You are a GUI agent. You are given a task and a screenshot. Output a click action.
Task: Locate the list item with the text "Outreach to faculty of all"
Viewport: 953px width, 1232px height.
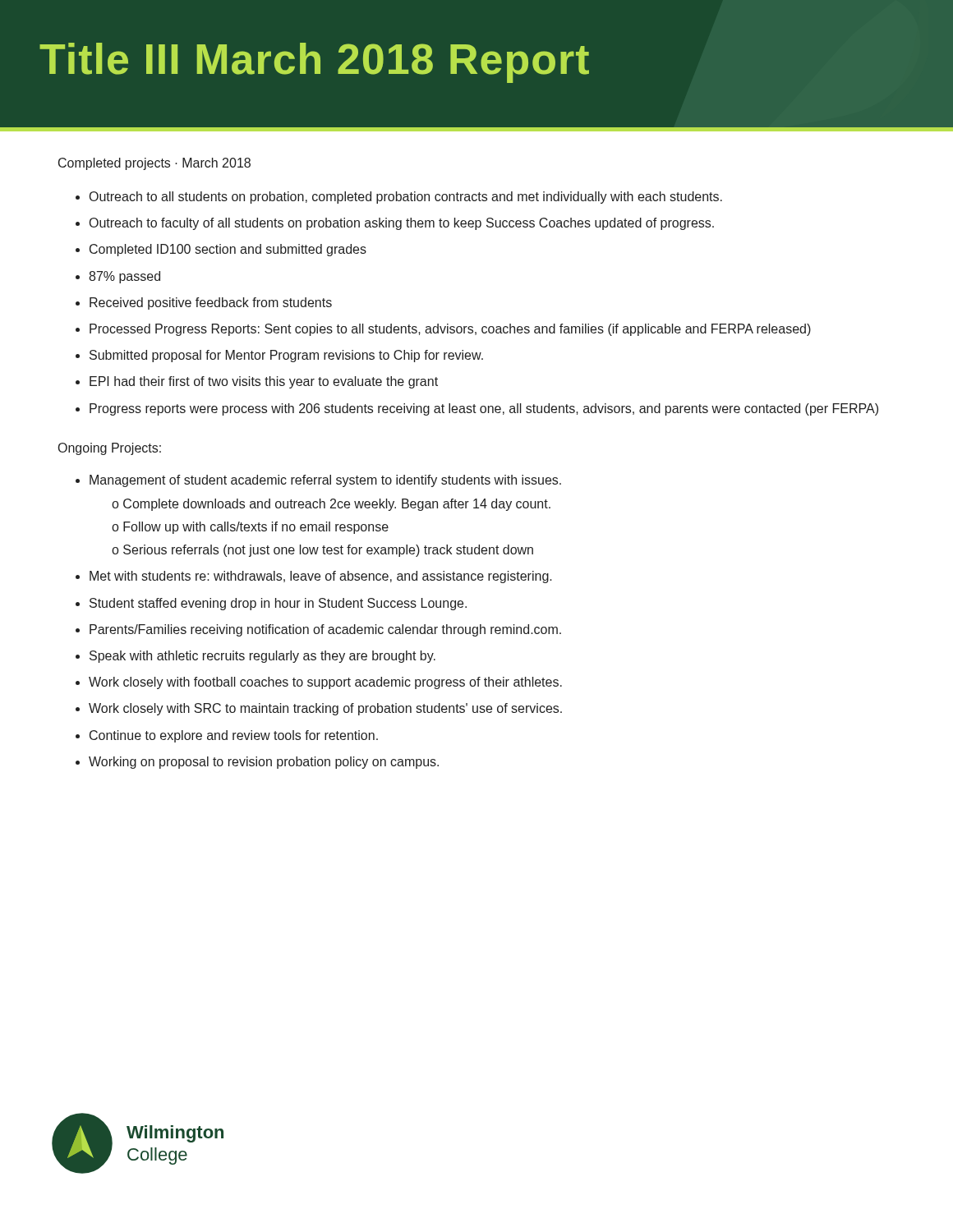pyautogui.click(x=402, y=223)
